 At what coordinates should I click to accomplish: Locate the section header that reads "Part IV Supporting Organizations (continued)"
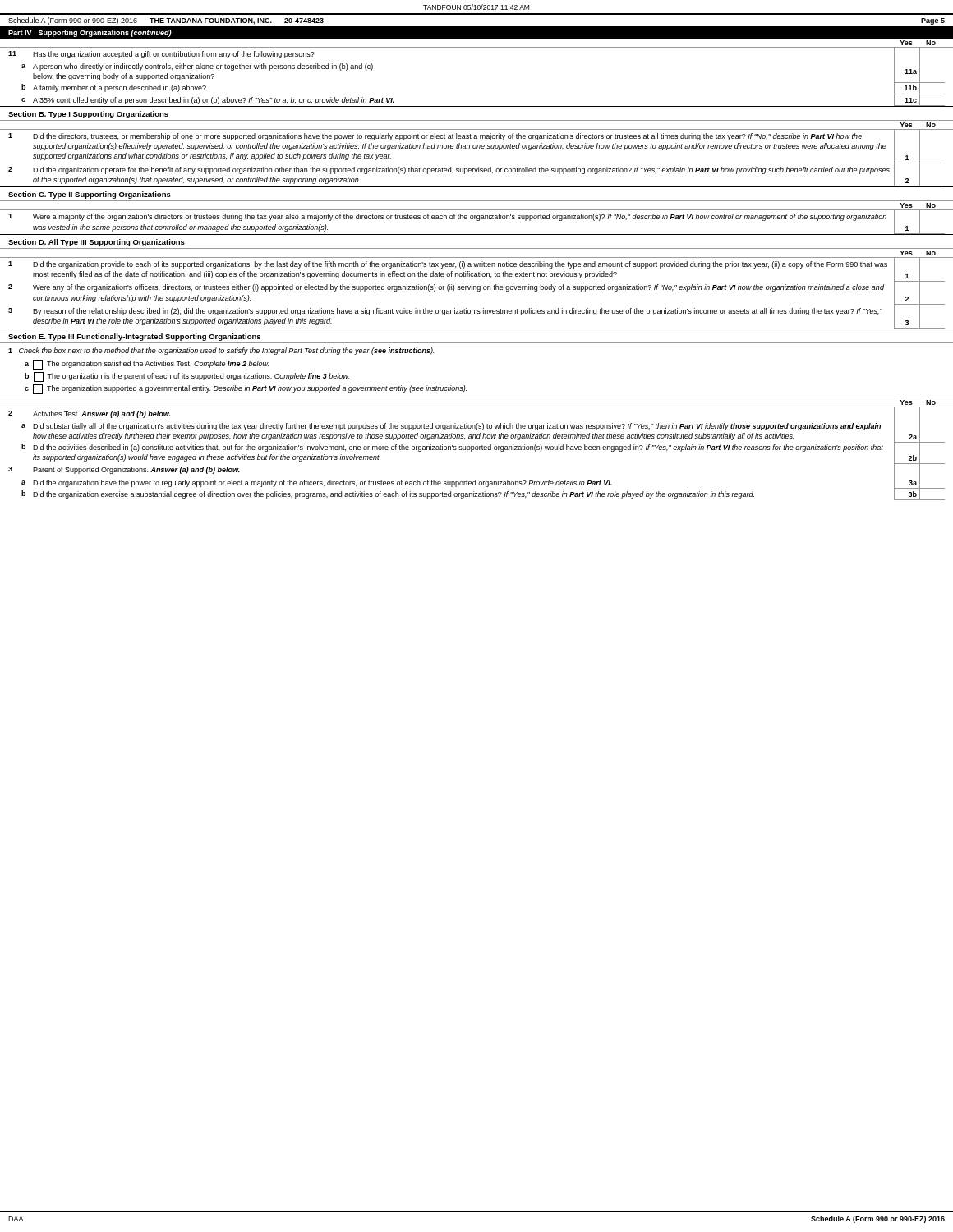[90, 33]
